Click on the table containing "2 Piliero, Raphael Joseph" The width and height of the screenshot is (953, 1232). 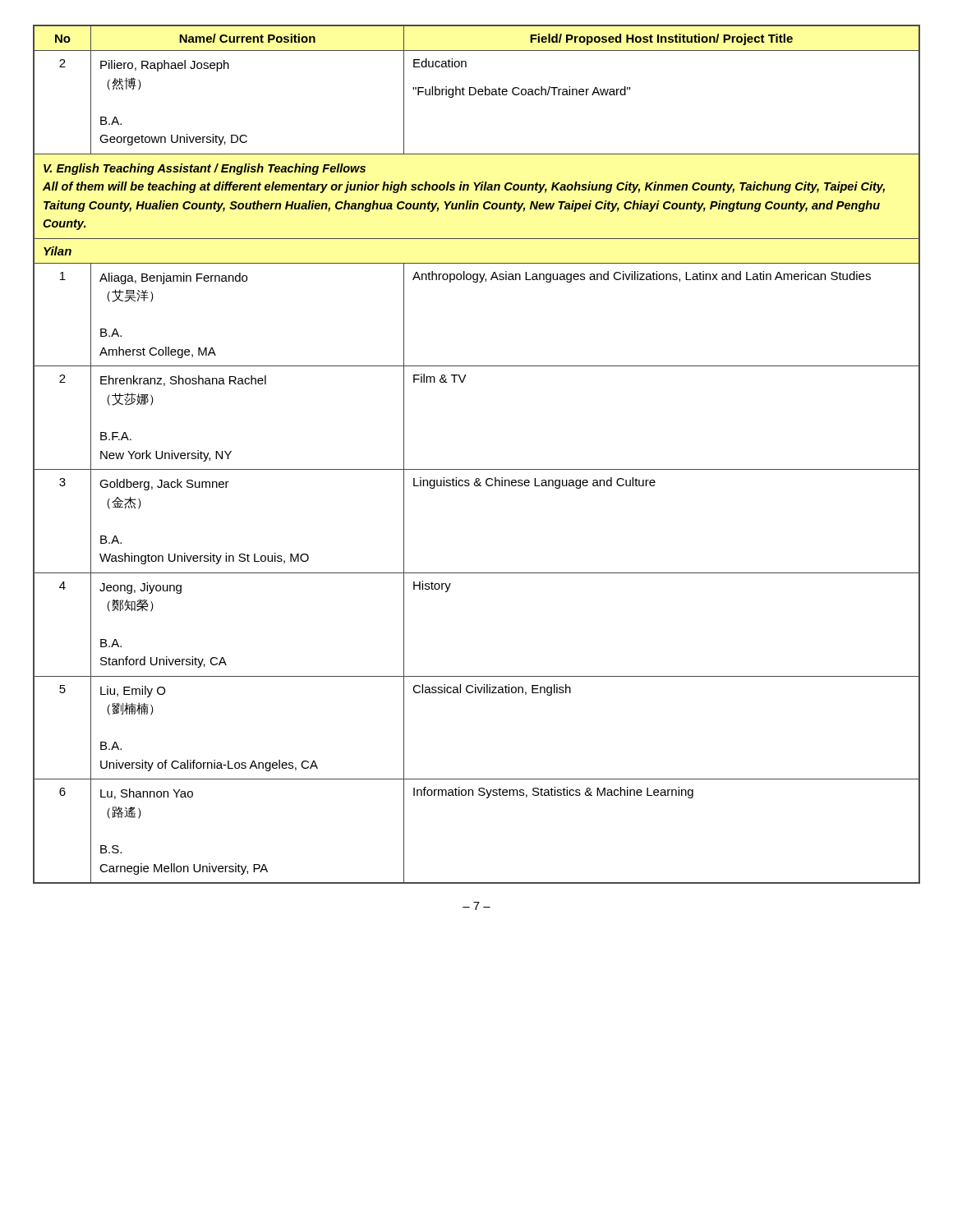[x=476, y=102]
